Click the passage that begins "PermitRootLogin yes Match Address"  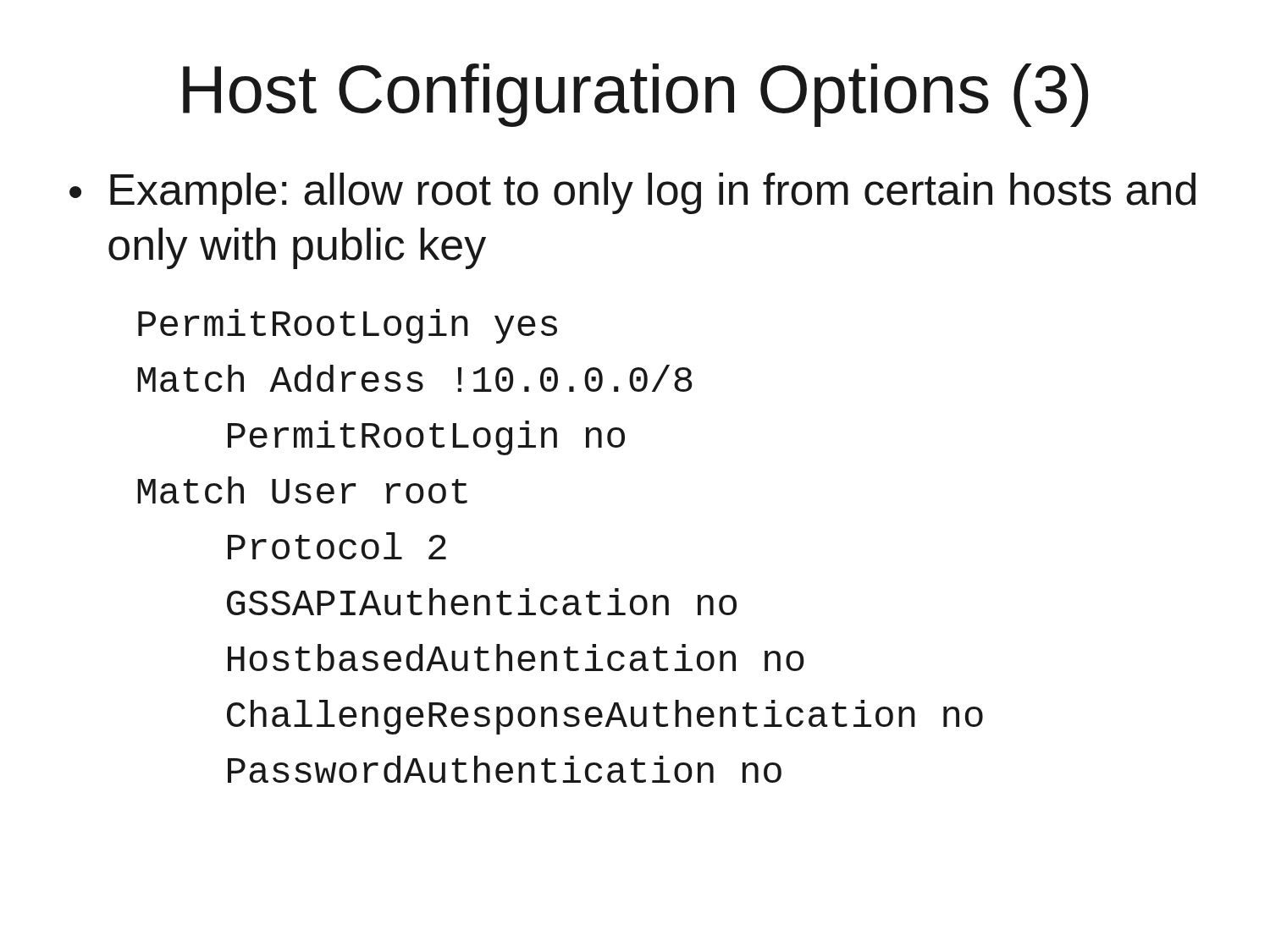coord(348,326)
